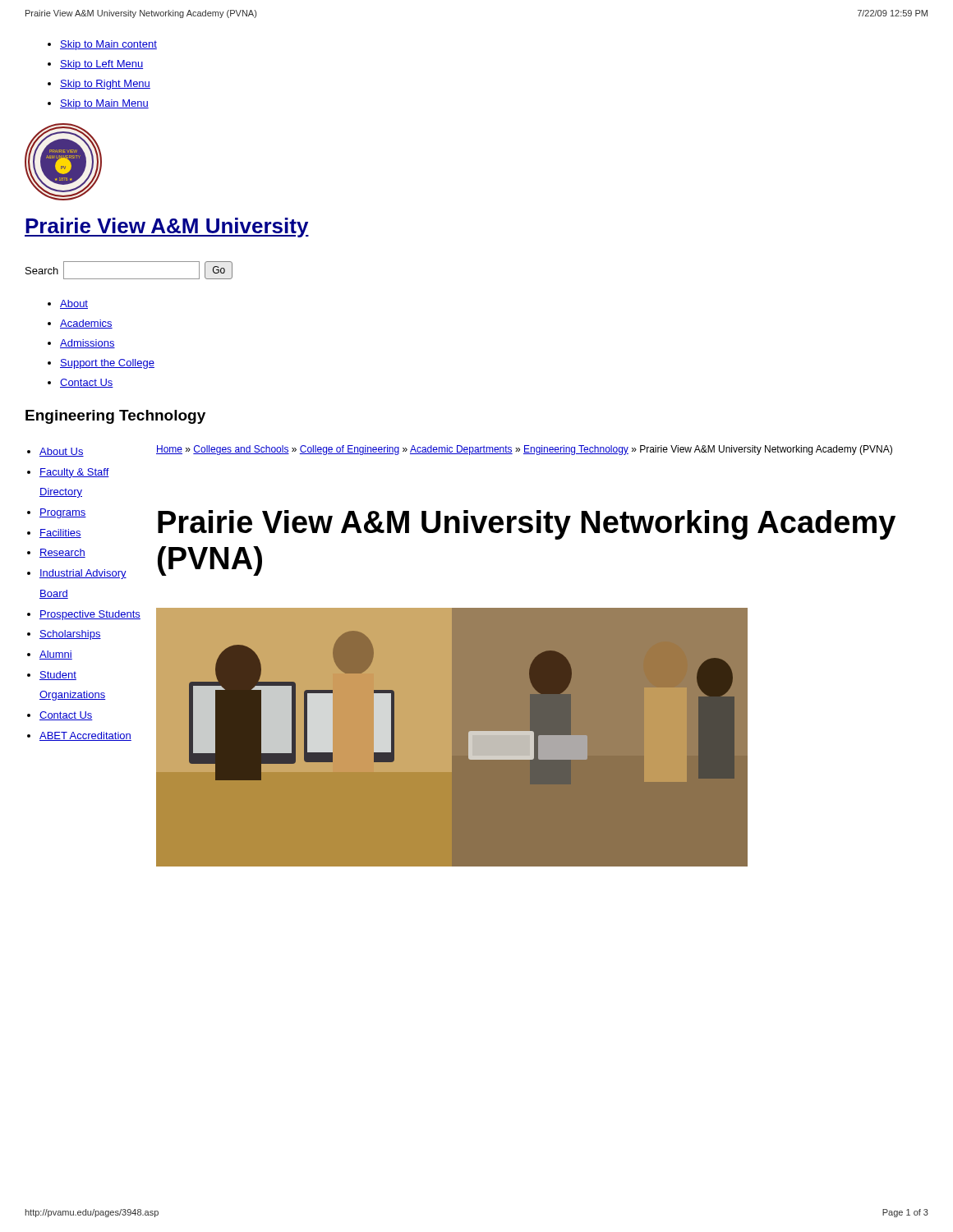Click on the list item that says "Skip to Main content Skip to Left Menu"
Image resolution: width=953 pixels, height=1232 pixels.
[x=108, y=74]
